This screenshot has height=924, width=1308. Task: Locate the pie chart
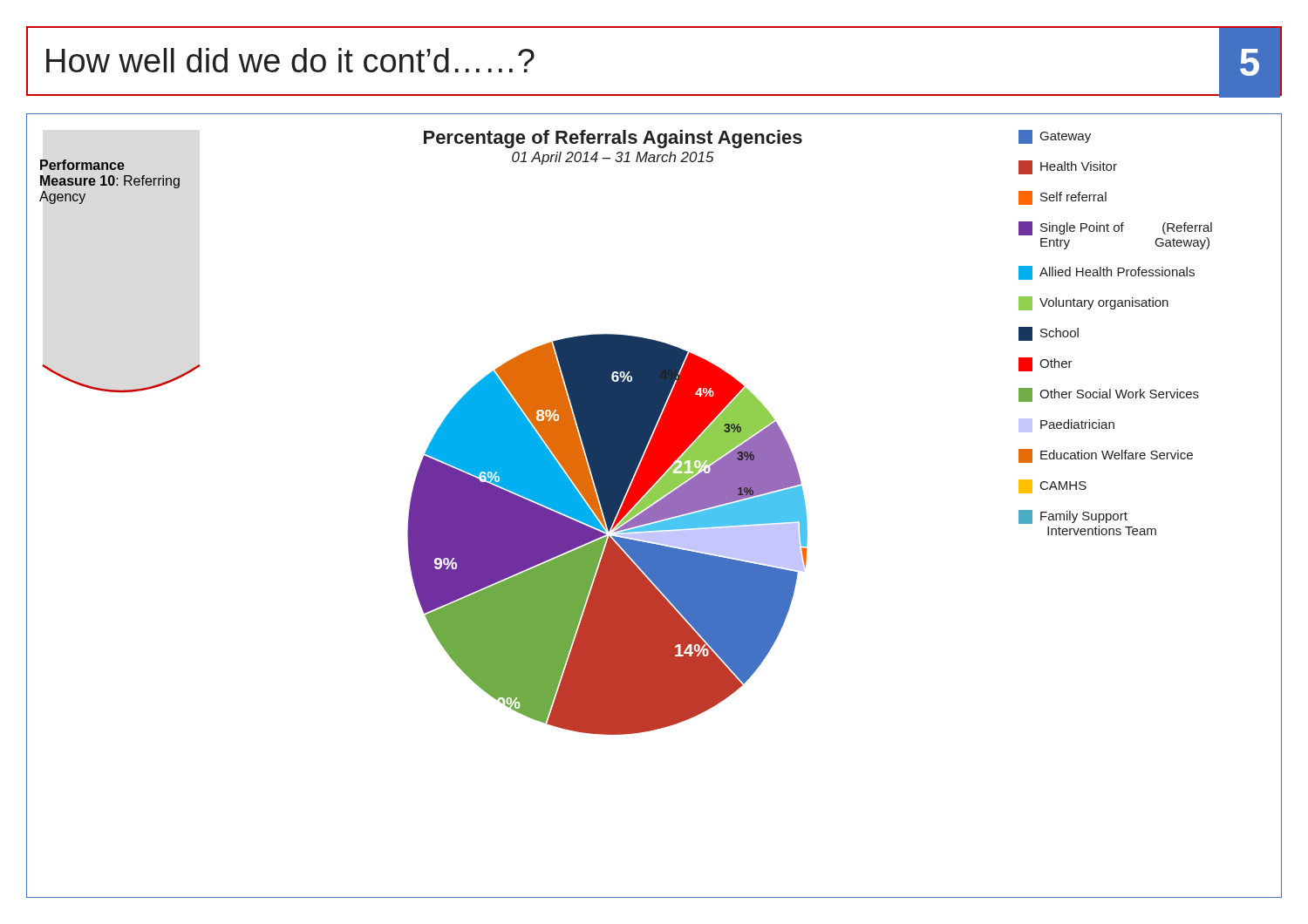click(608, 525)
